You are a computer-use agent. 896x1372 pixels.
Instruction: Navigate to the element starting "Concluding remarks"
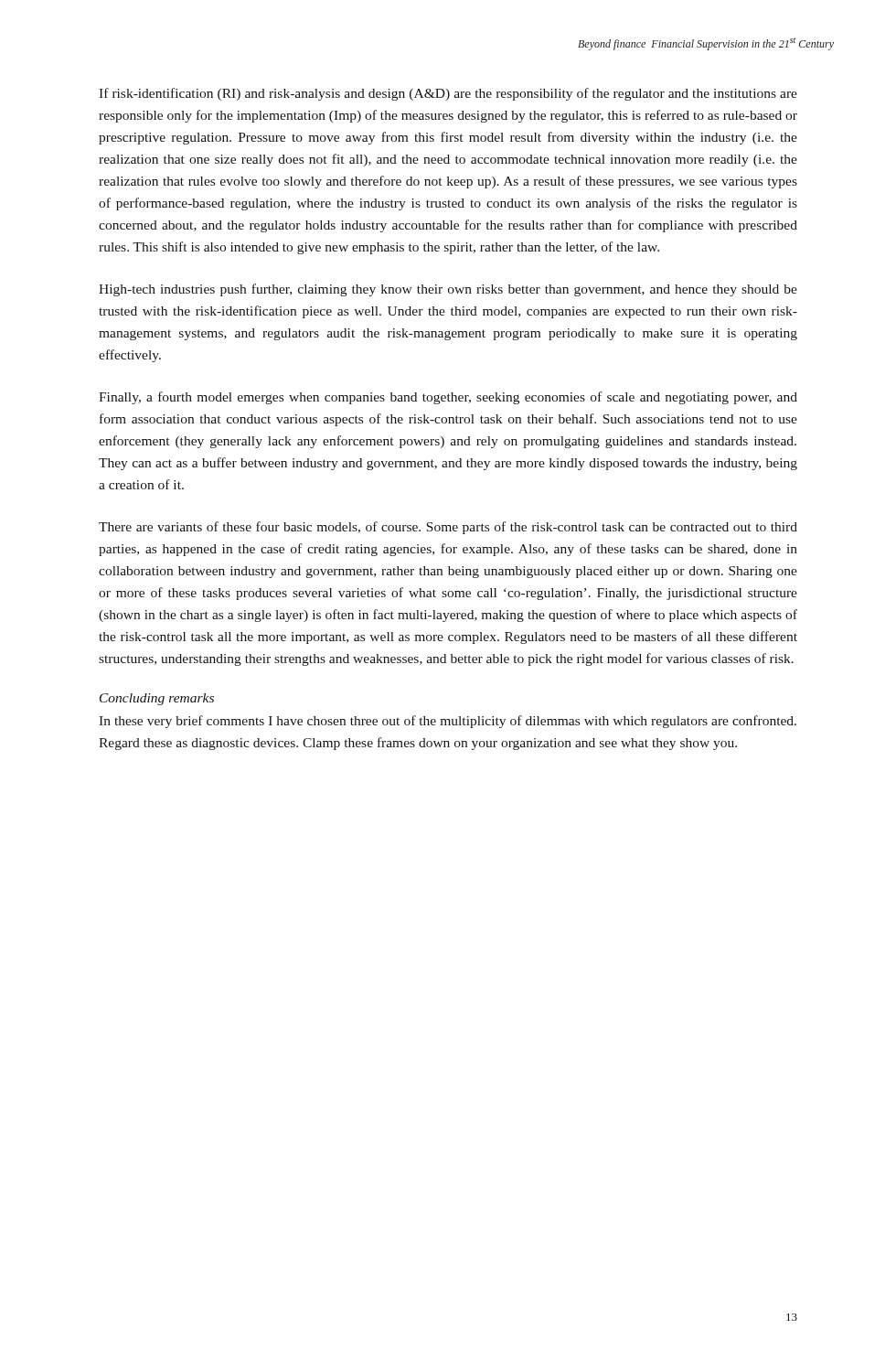tap(157, 698)
